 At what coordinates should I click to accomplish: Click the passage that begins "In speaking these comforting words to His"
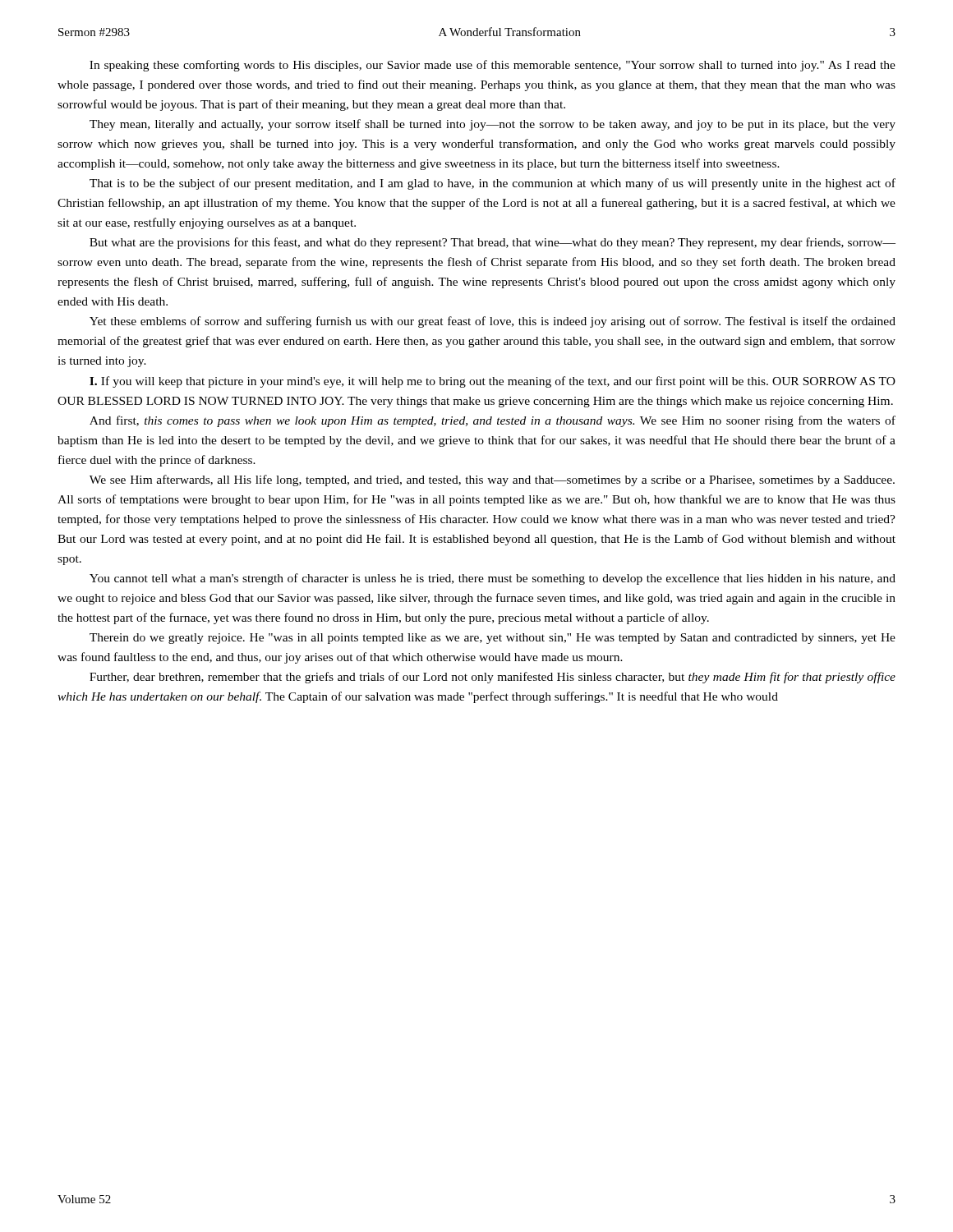[x=476, y=85]
